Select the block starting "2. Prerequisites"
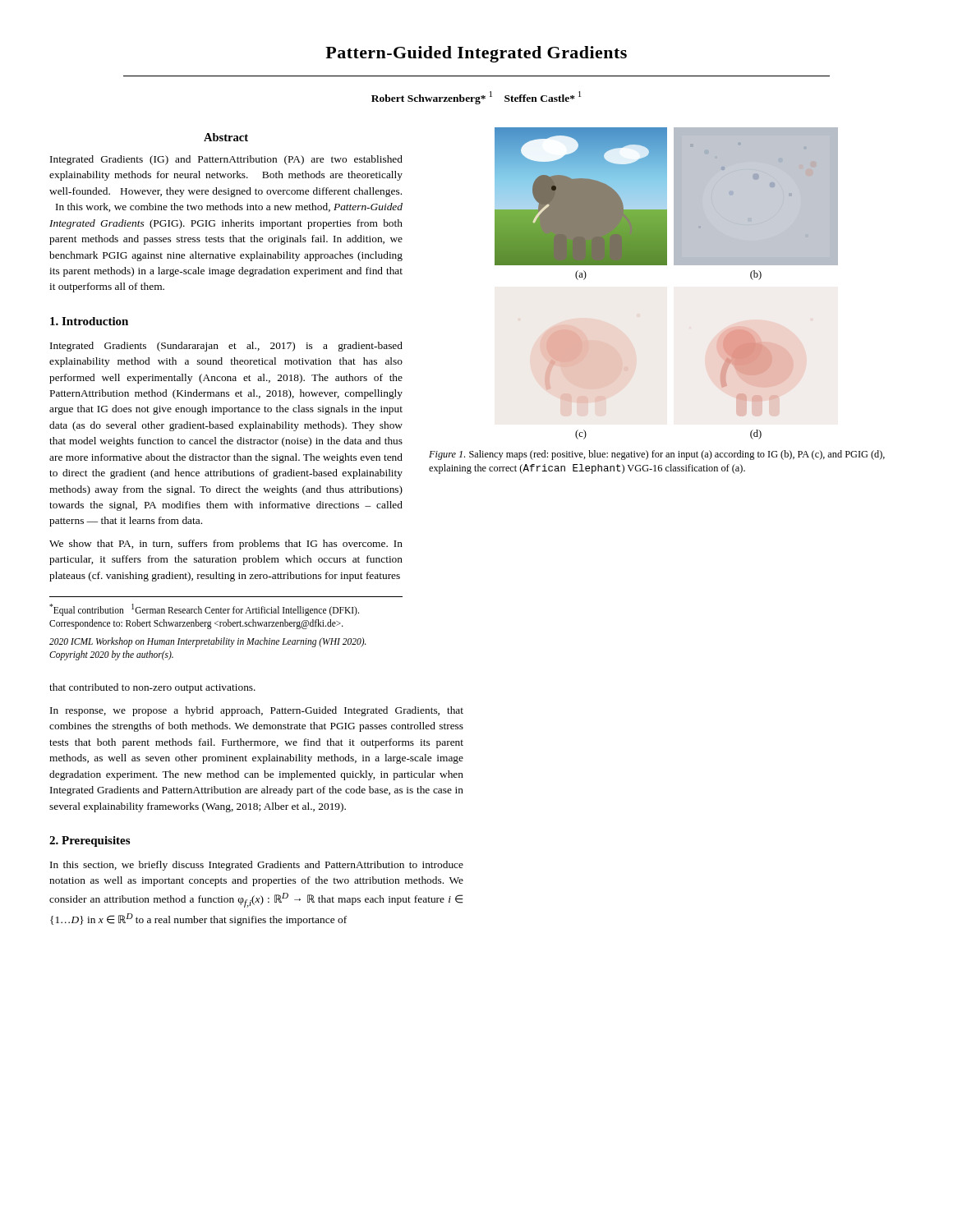The height and width of the screenshot is (1232, 953). pyautogui.click(x=90, y=840)
